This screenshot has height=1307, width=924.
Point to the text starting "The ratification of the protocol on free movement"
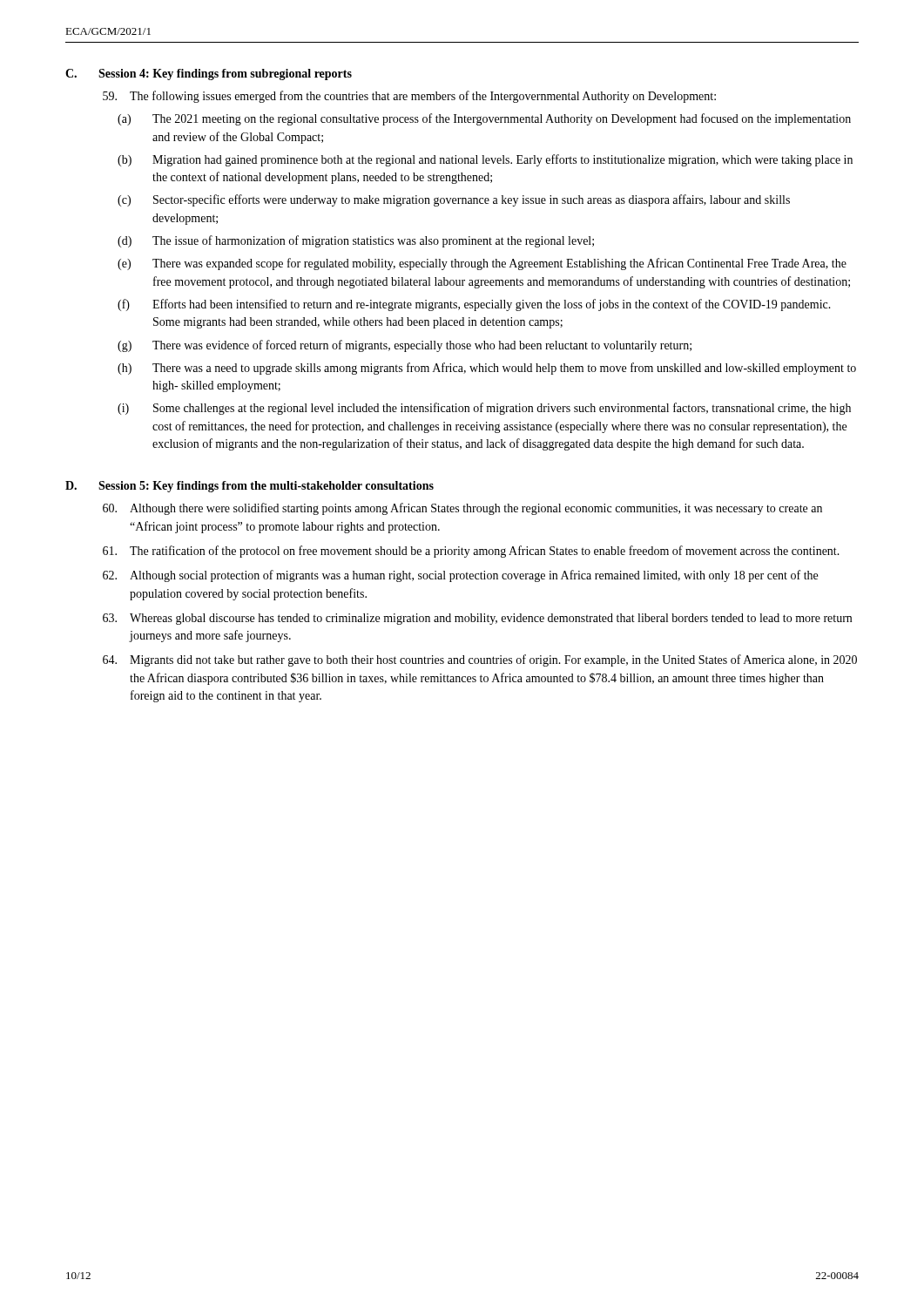coord(462,552)
